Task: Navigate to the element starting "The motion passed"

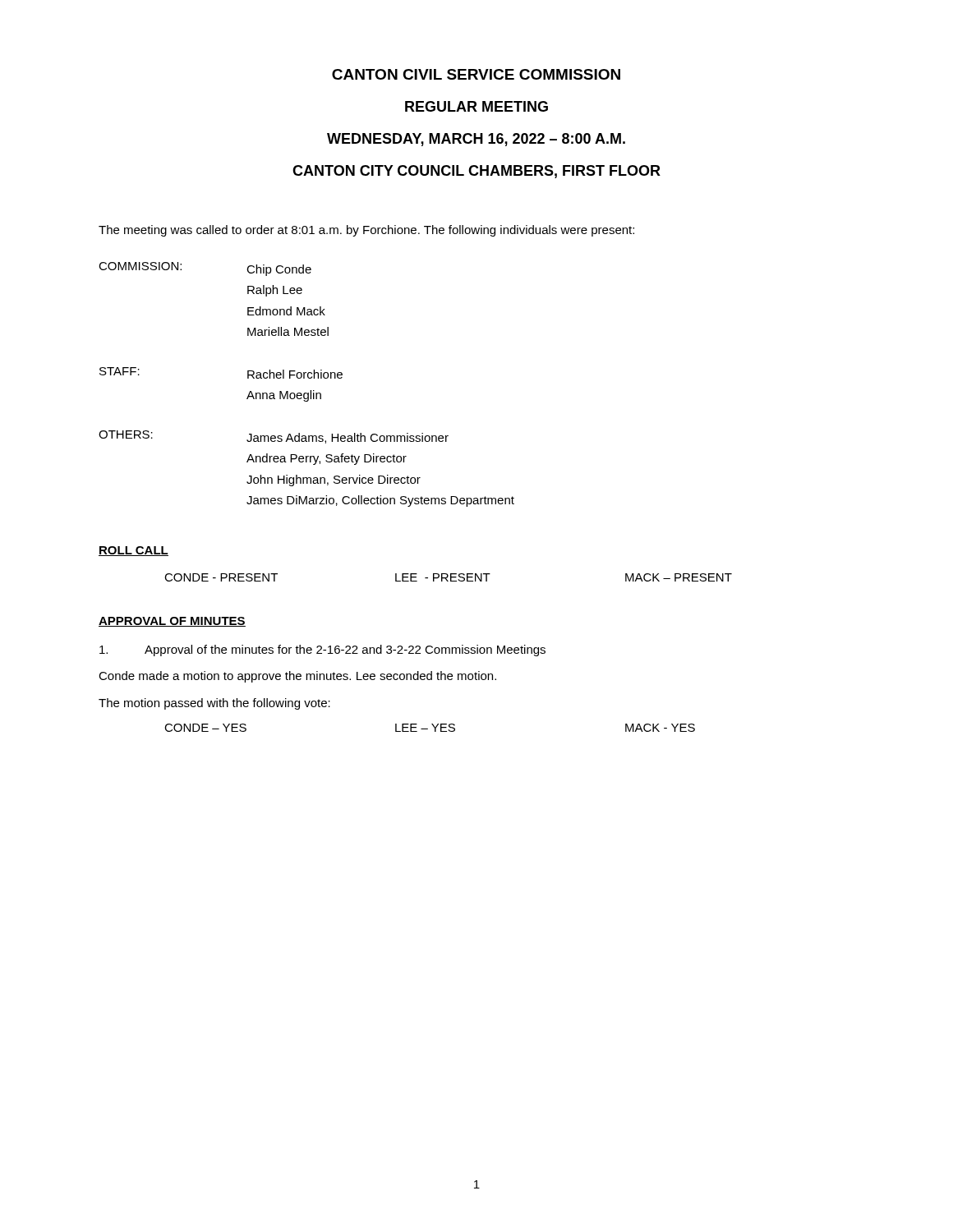Action: [x=215, y=702]
